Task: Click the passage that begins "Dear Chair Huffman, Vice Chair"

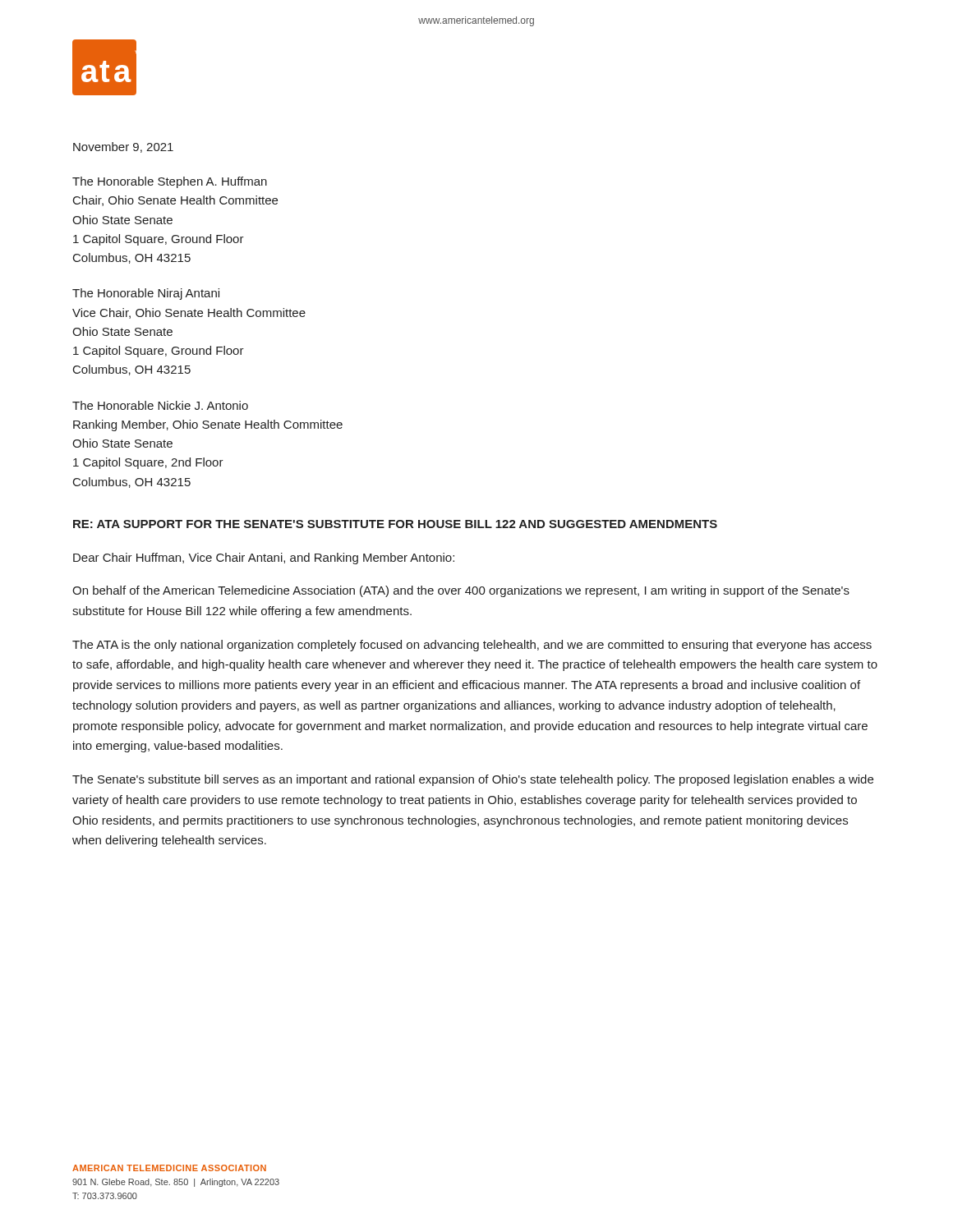Action: pyautogui.click(x=264, y=557)
